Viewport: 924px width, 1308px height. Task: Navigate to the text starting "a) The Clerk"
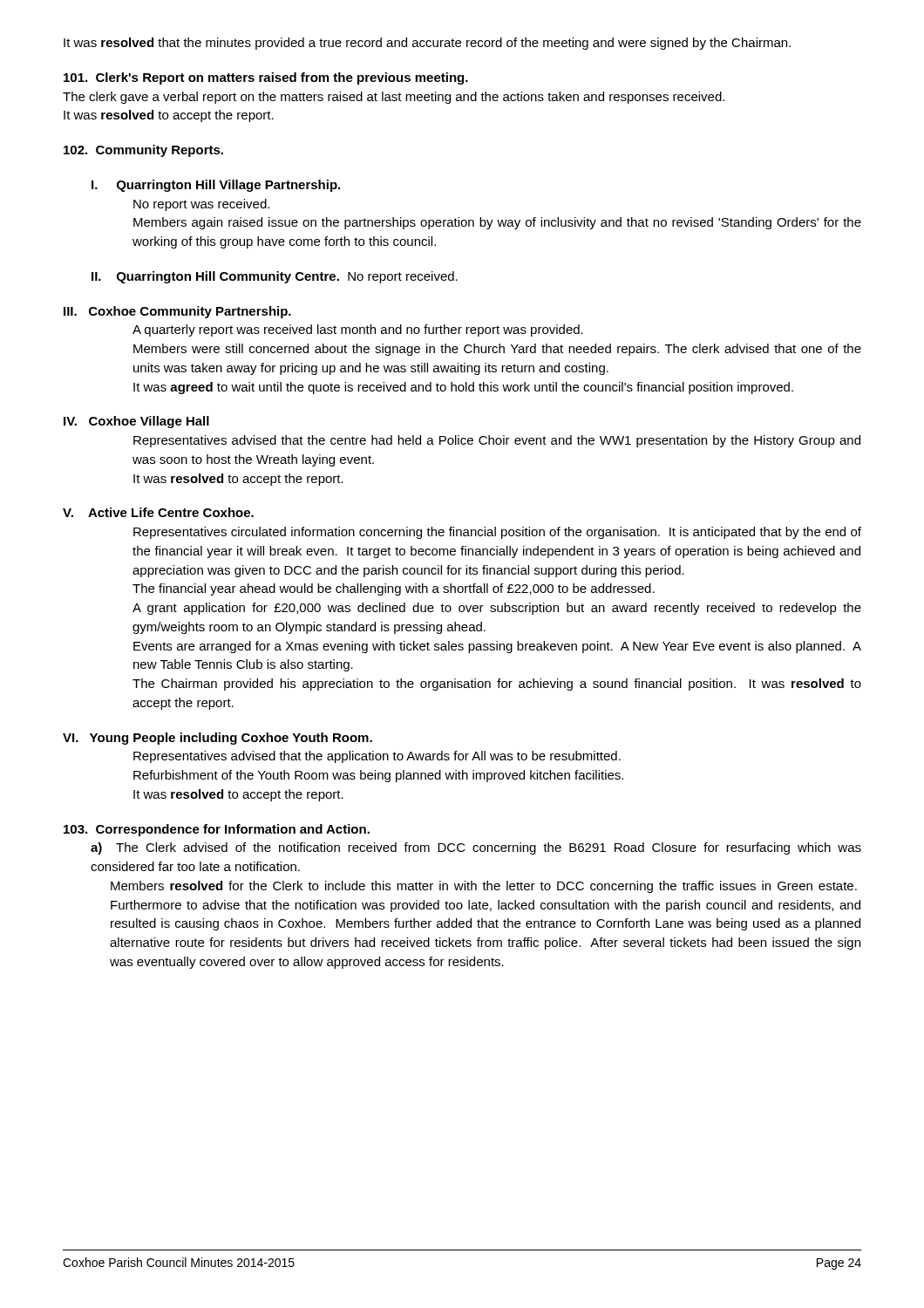pos(476,905)
